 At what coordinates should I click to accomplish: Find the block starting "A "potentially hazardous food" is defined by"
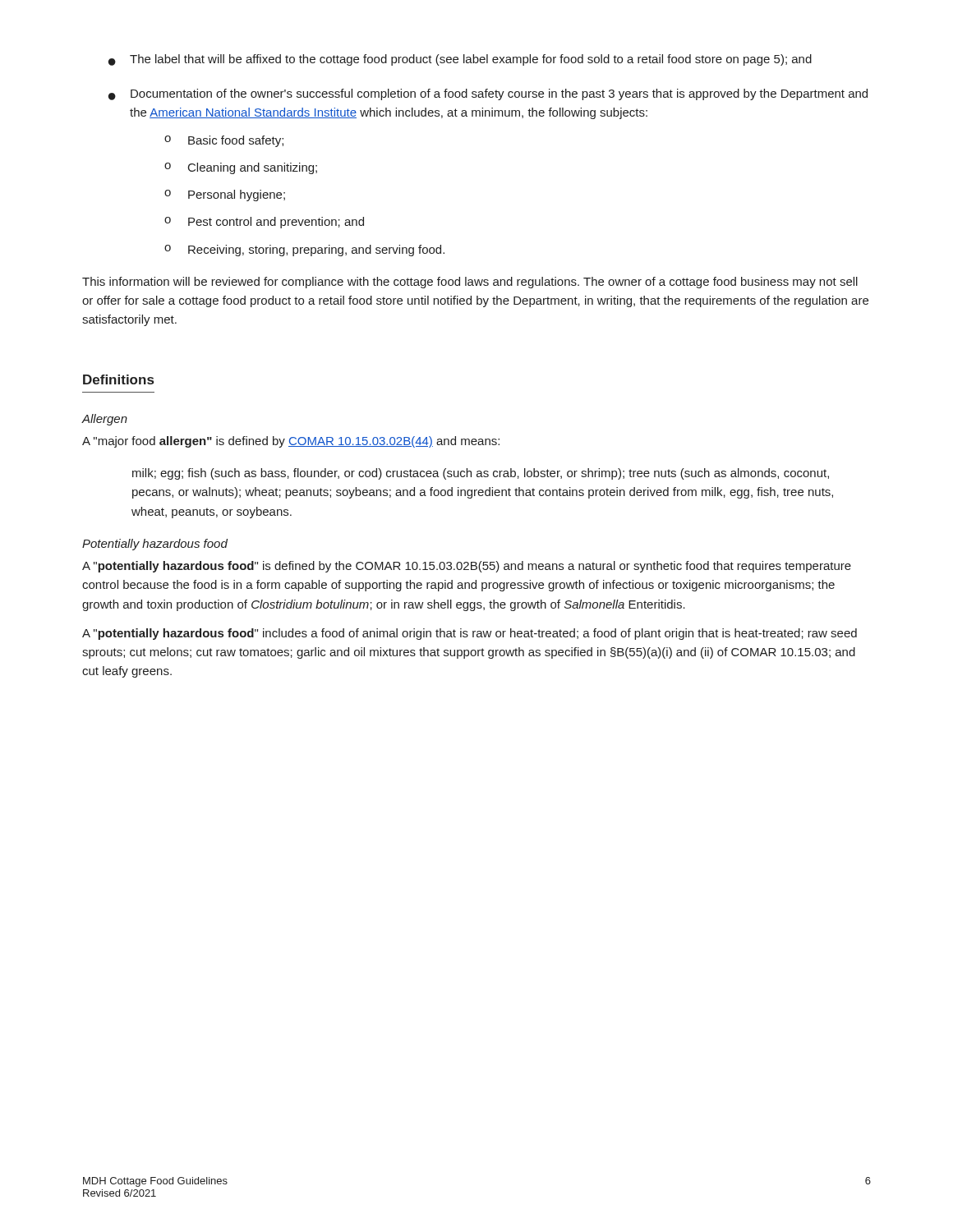467,585
